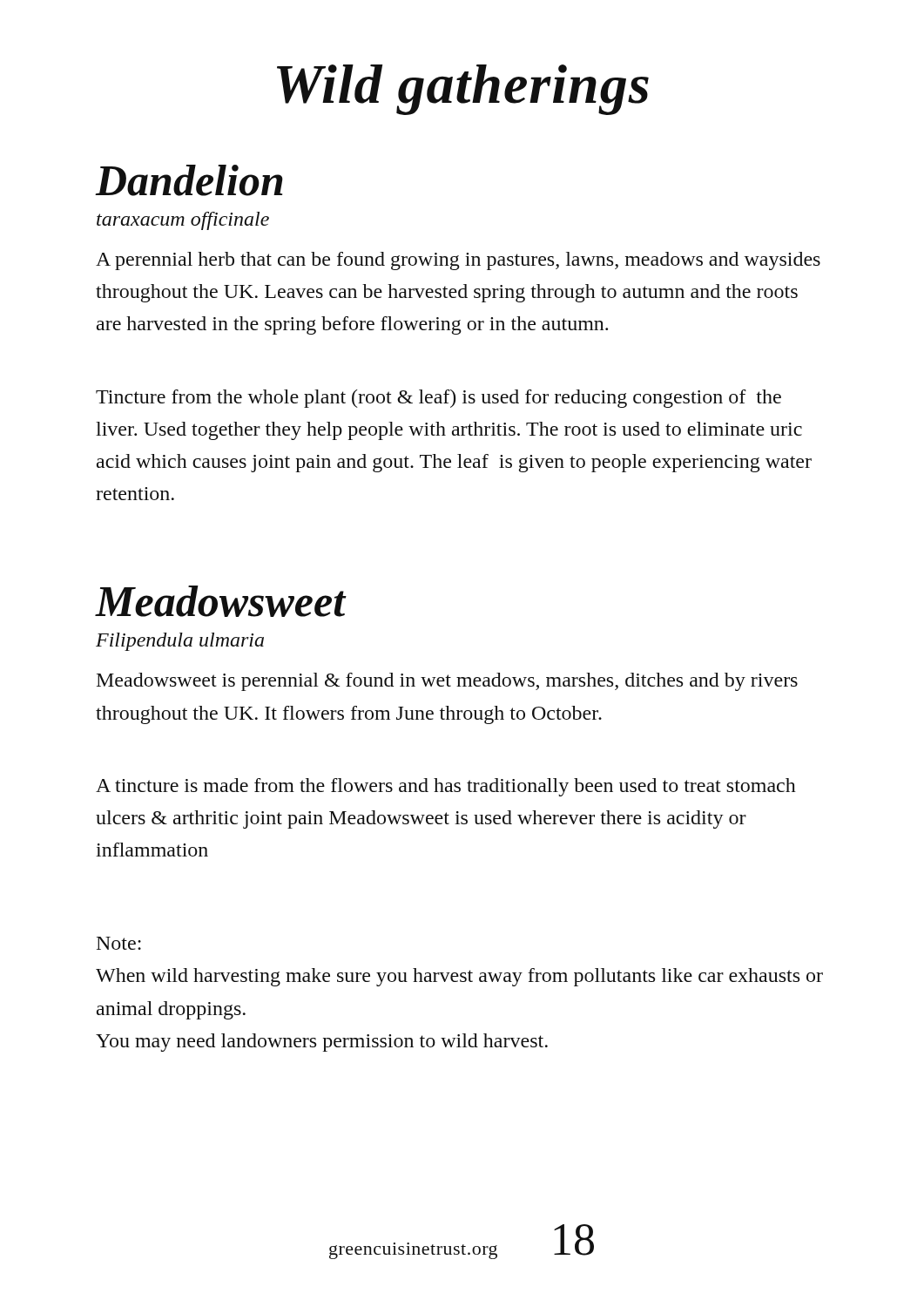Select the text block that says "A tincture is made"
Viewport: 924px width, 1307px height.
tap(446, 817)
